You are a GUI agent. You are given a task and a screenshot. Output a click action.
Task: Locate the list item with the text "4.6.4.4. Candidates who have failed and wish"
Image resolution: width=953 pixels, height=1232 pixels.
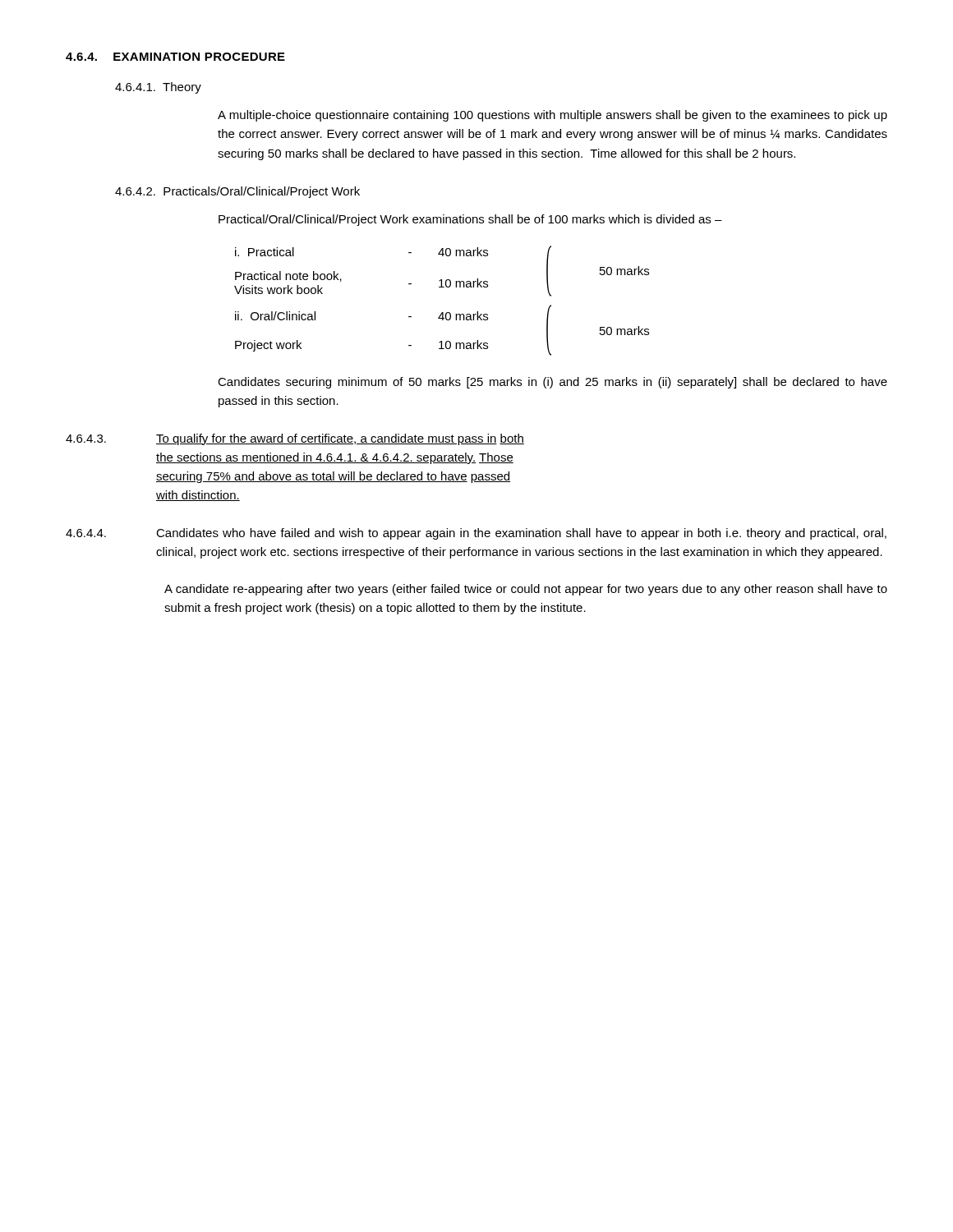tap(476, 542)
